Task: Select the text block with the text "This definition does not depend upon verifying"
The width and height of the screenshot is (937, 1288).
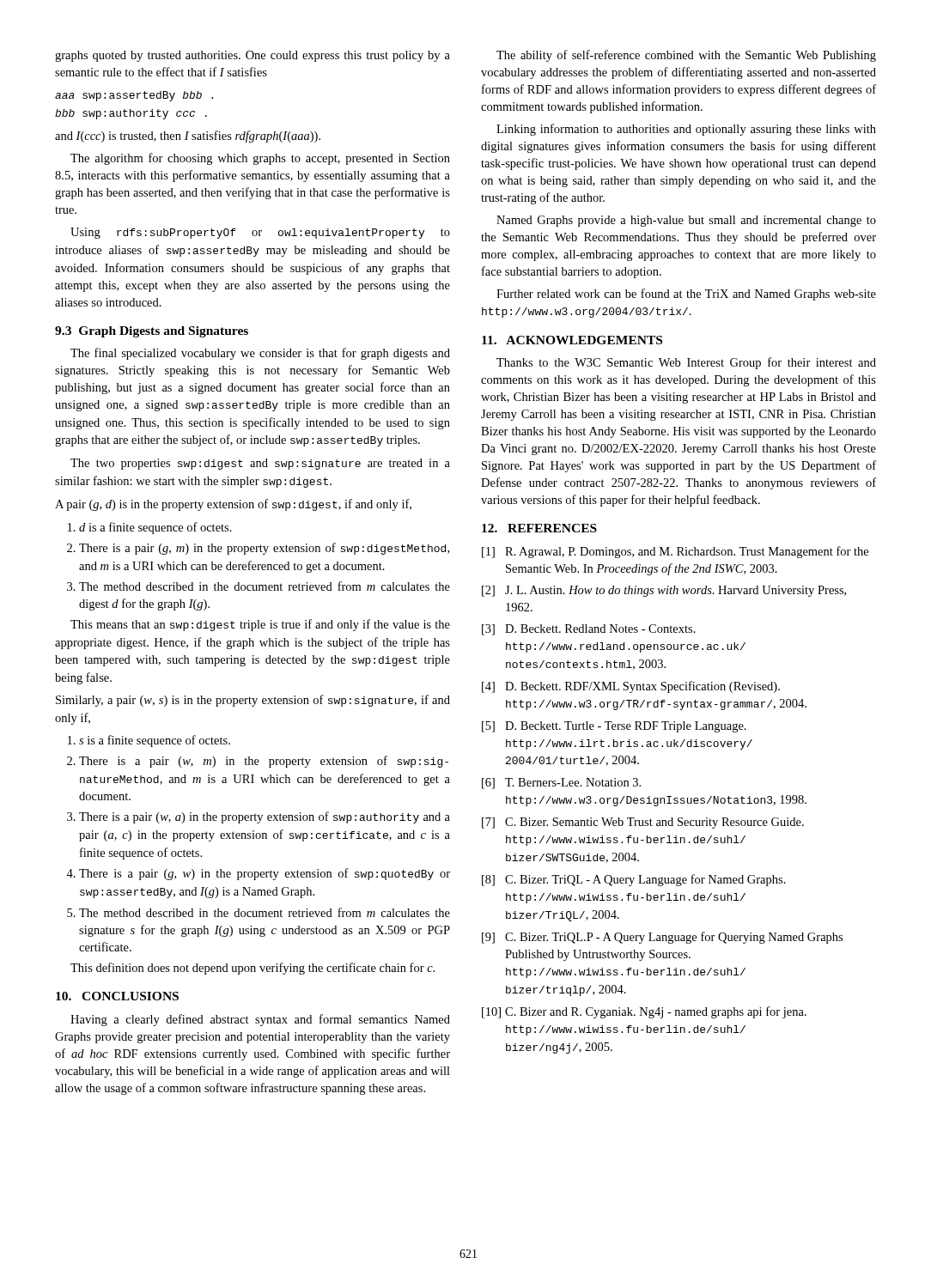Action: pyautogui.click(x=253, y=968)
